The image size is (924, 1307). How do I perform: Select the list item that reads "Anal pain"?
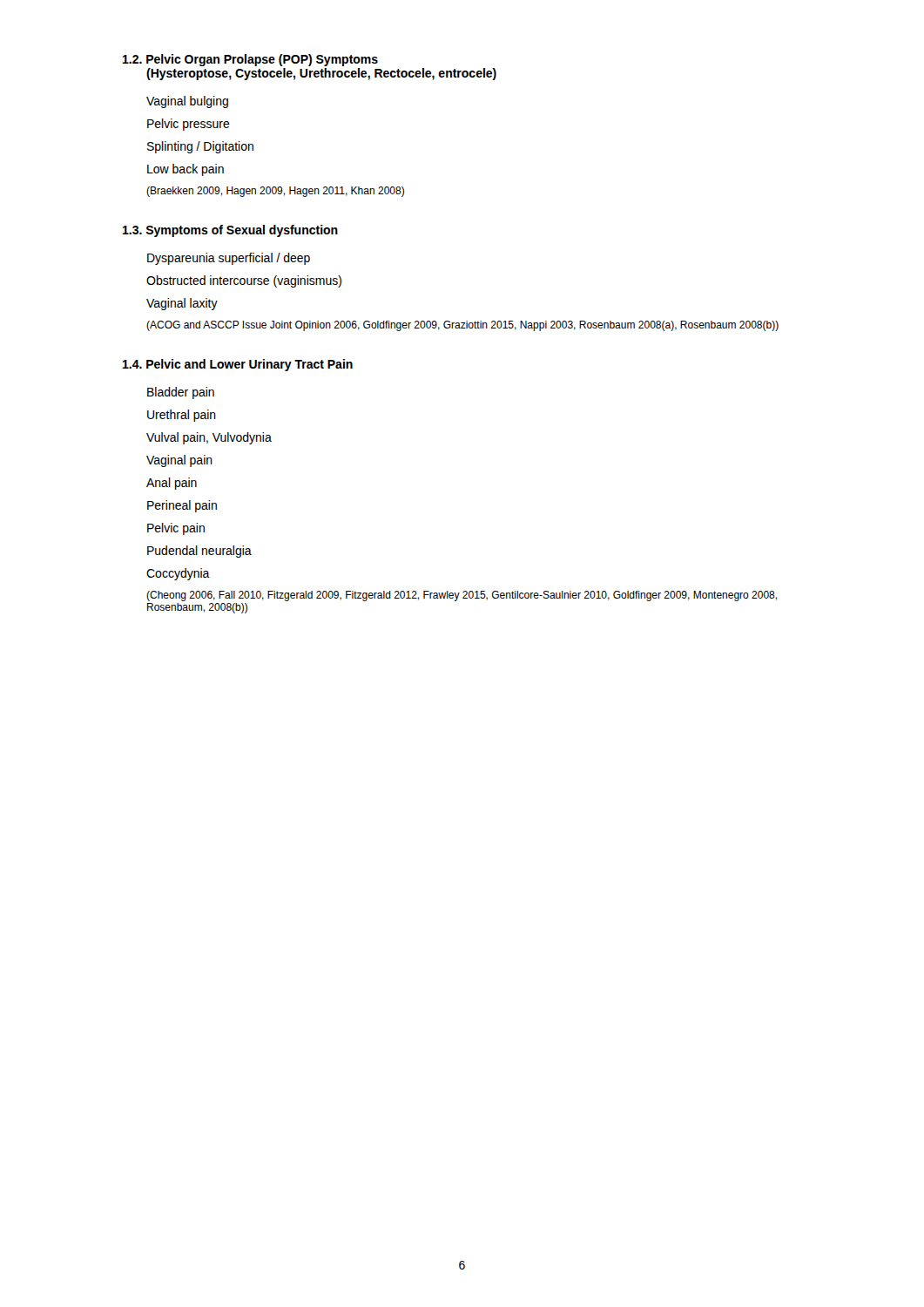click(172, 483)
